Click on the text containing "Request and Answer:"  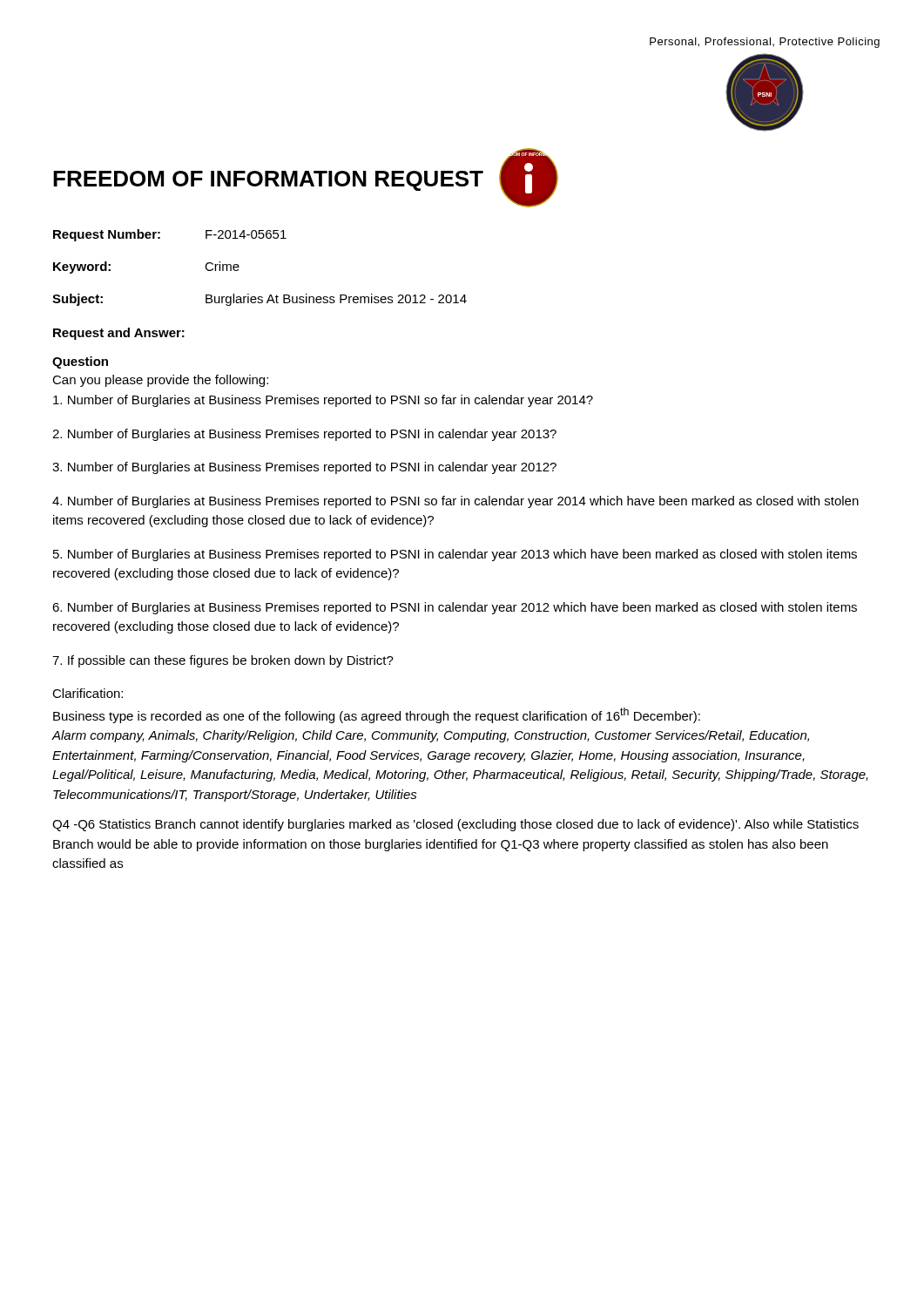(119, 332)
